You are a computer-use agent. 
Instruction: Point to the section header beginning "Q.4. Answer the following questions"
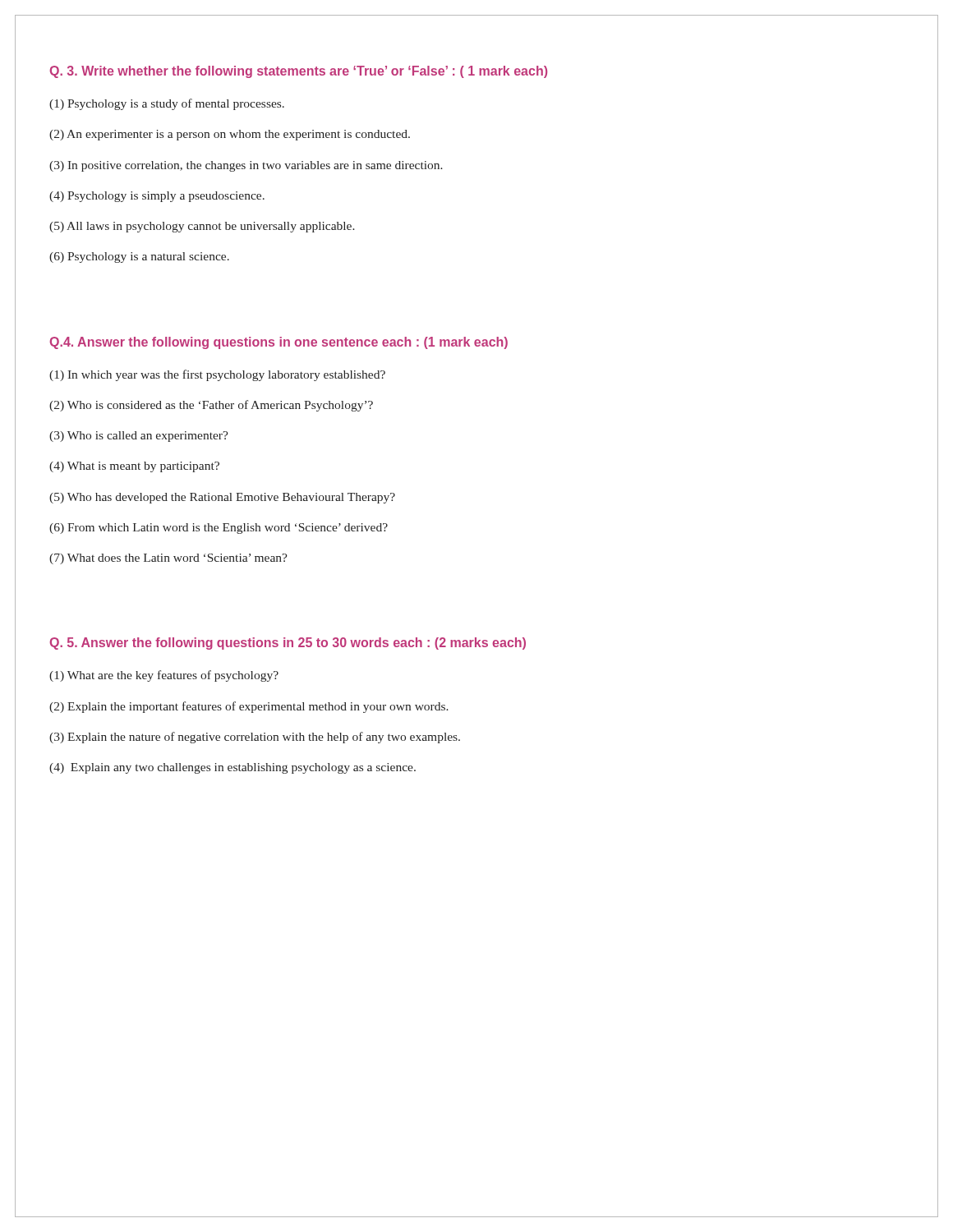279,342
